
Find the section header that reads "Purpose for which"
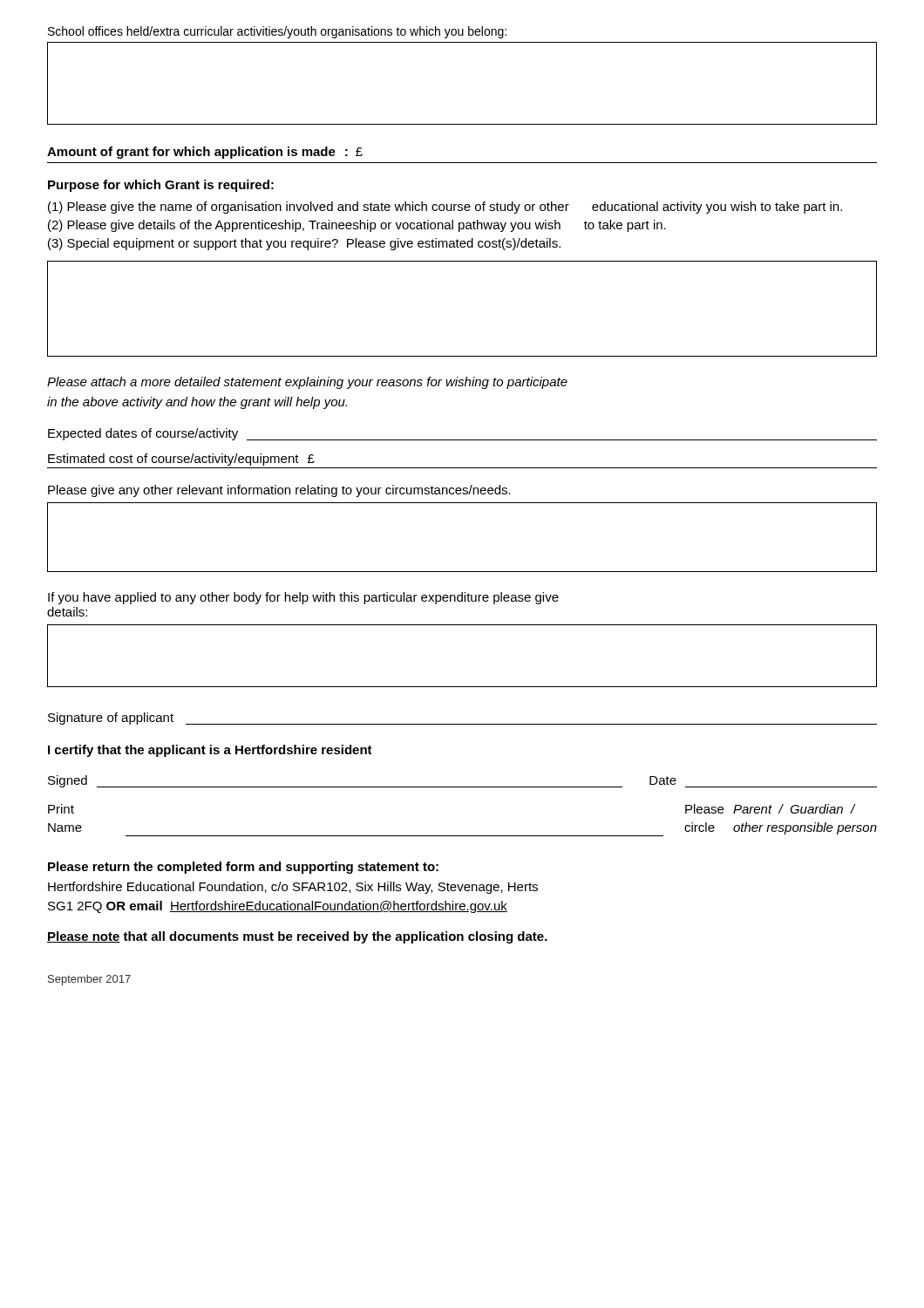click(x=161, y=184)
